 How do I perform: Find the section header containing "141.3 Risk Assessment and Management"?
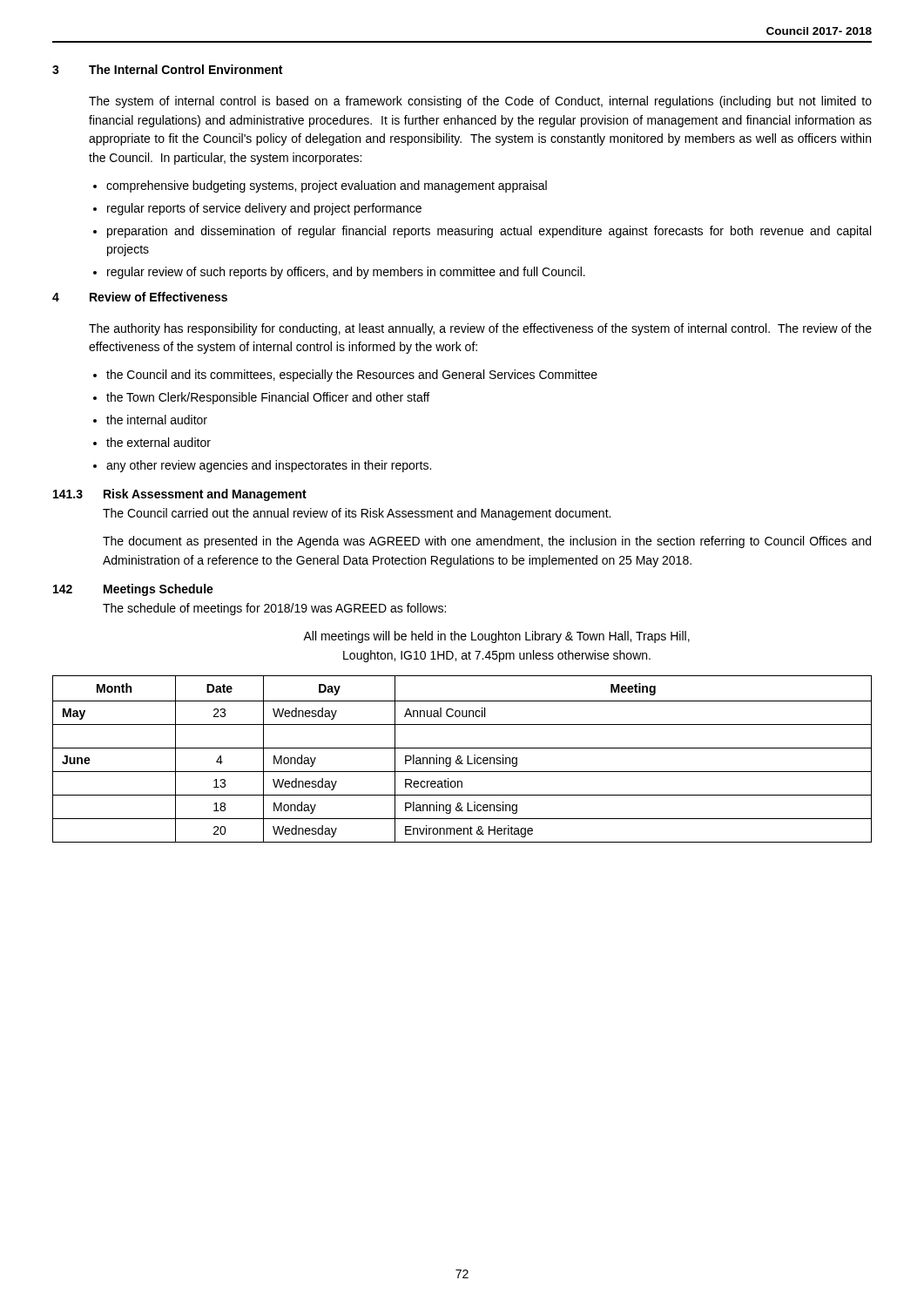(180, 495)
